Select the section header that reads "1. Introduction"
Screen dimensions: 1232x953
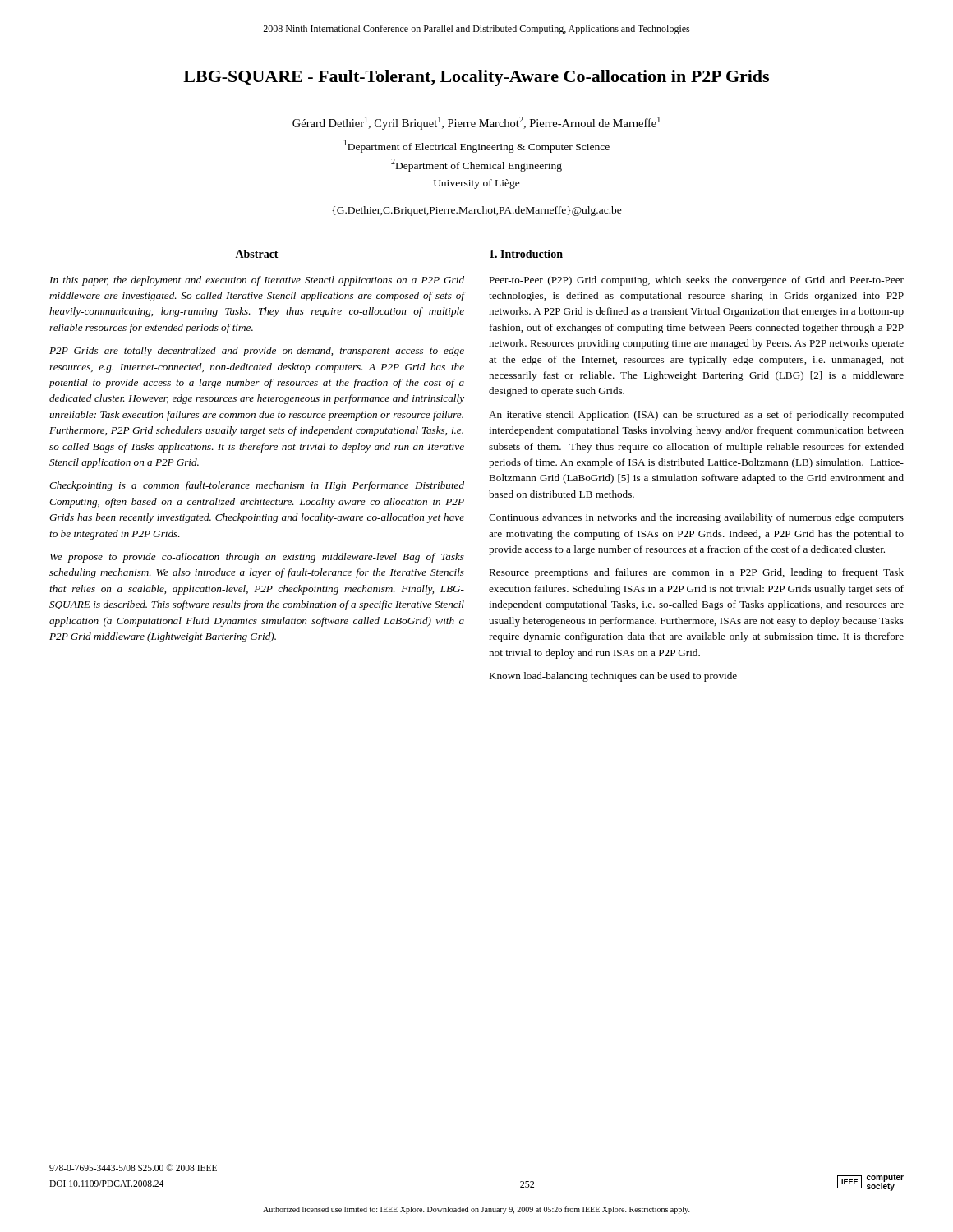tap(526, 254)
